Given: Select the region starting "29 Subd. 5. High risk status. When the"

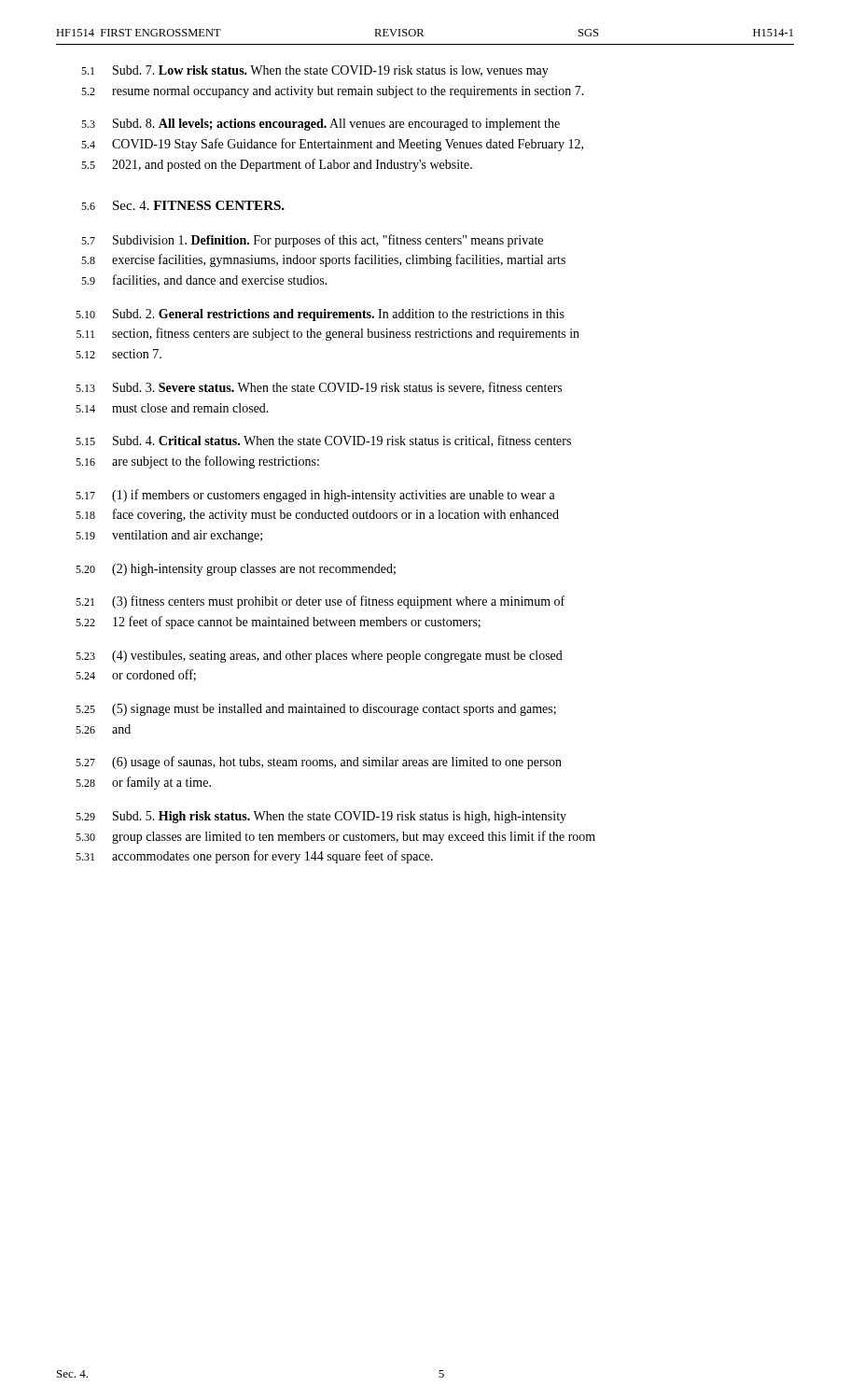Looking at the screenshot, I should (x=425, y=837).
